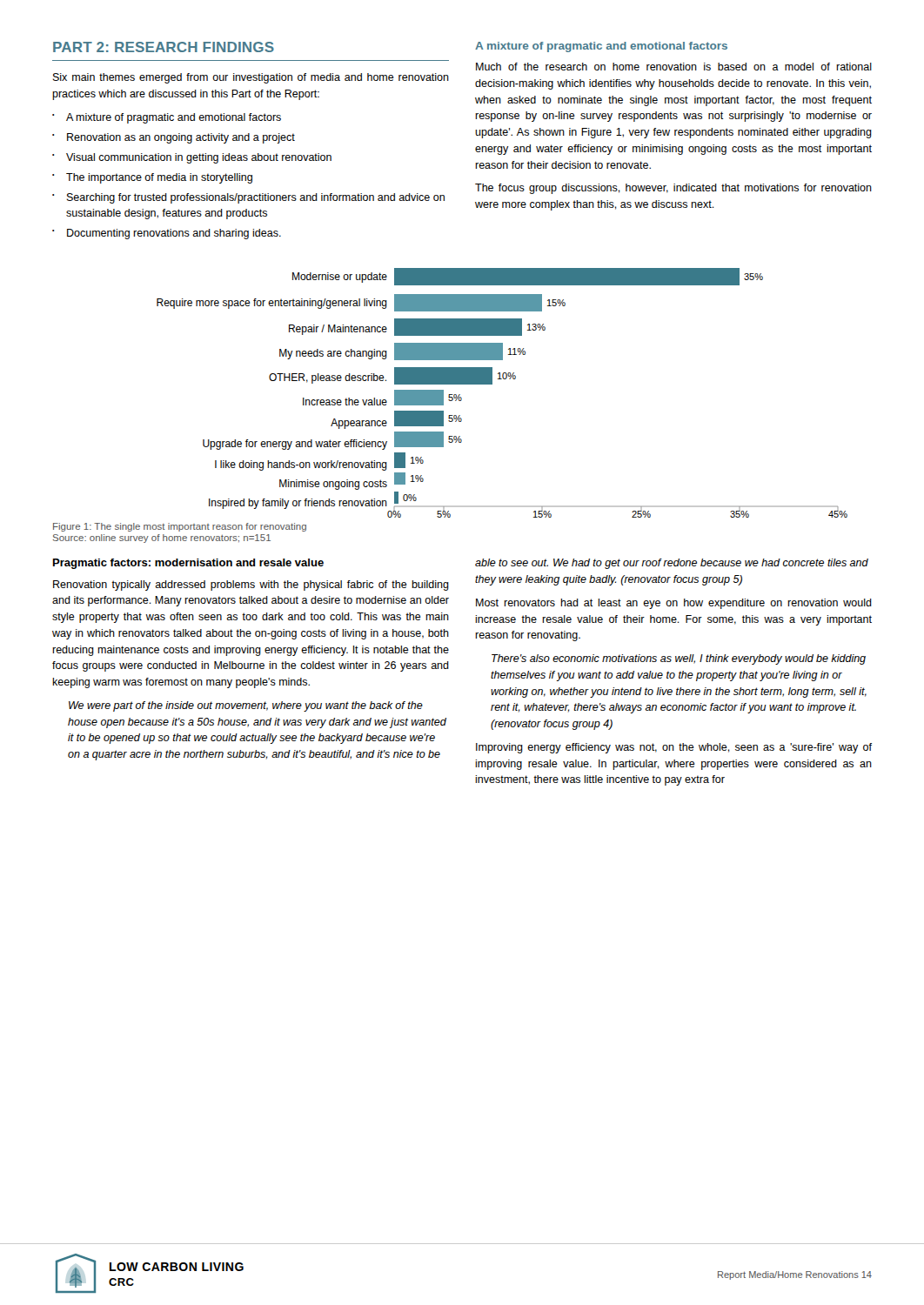Where does it say "Pragmatic factors: modernisation and resale value"?
This screenshot has width=924, height=1305.
[x=188, y=563]
